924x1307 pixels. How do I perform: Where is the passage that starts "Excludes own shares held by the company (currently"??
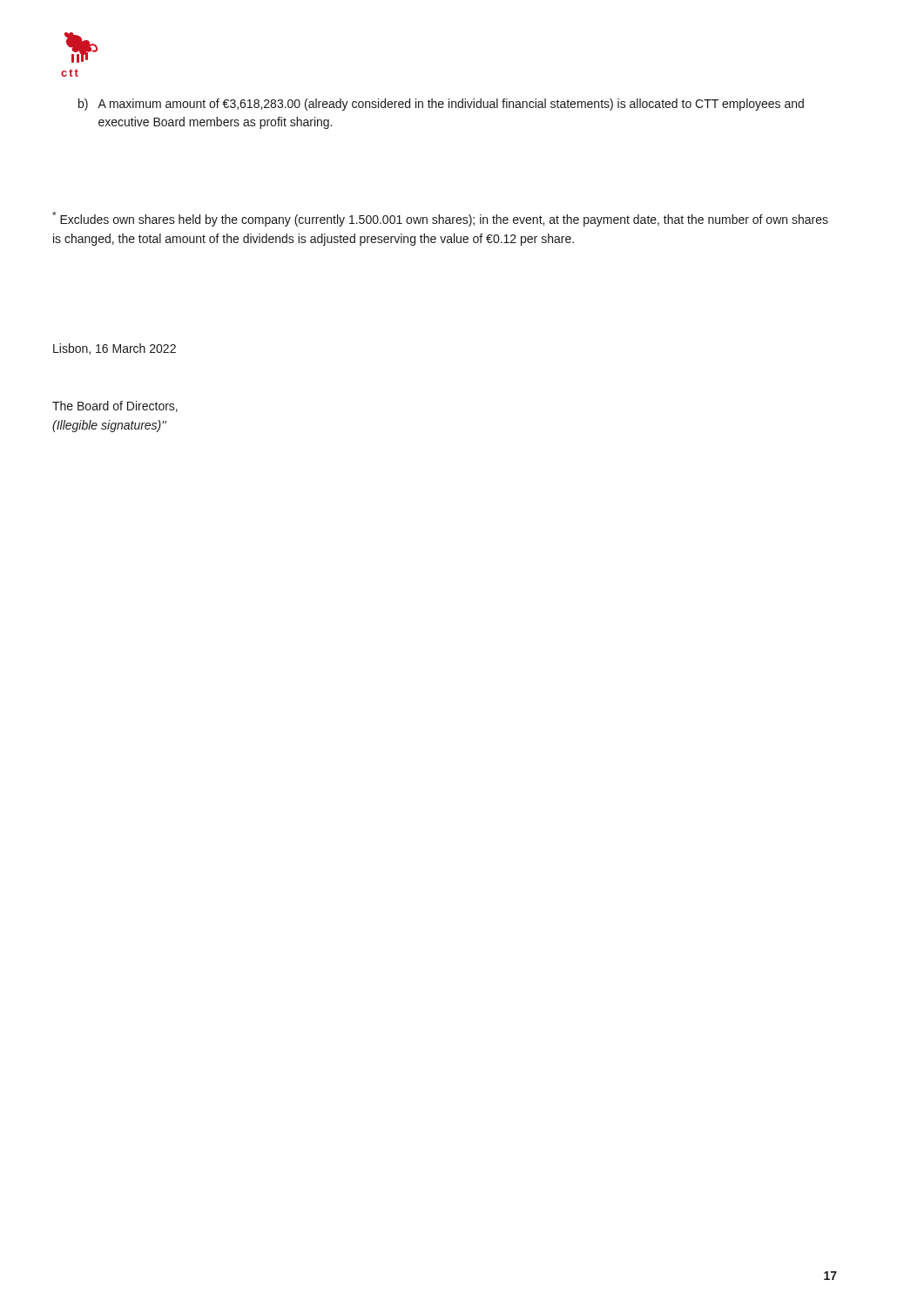pyautogui.click(x=440, y=227)
